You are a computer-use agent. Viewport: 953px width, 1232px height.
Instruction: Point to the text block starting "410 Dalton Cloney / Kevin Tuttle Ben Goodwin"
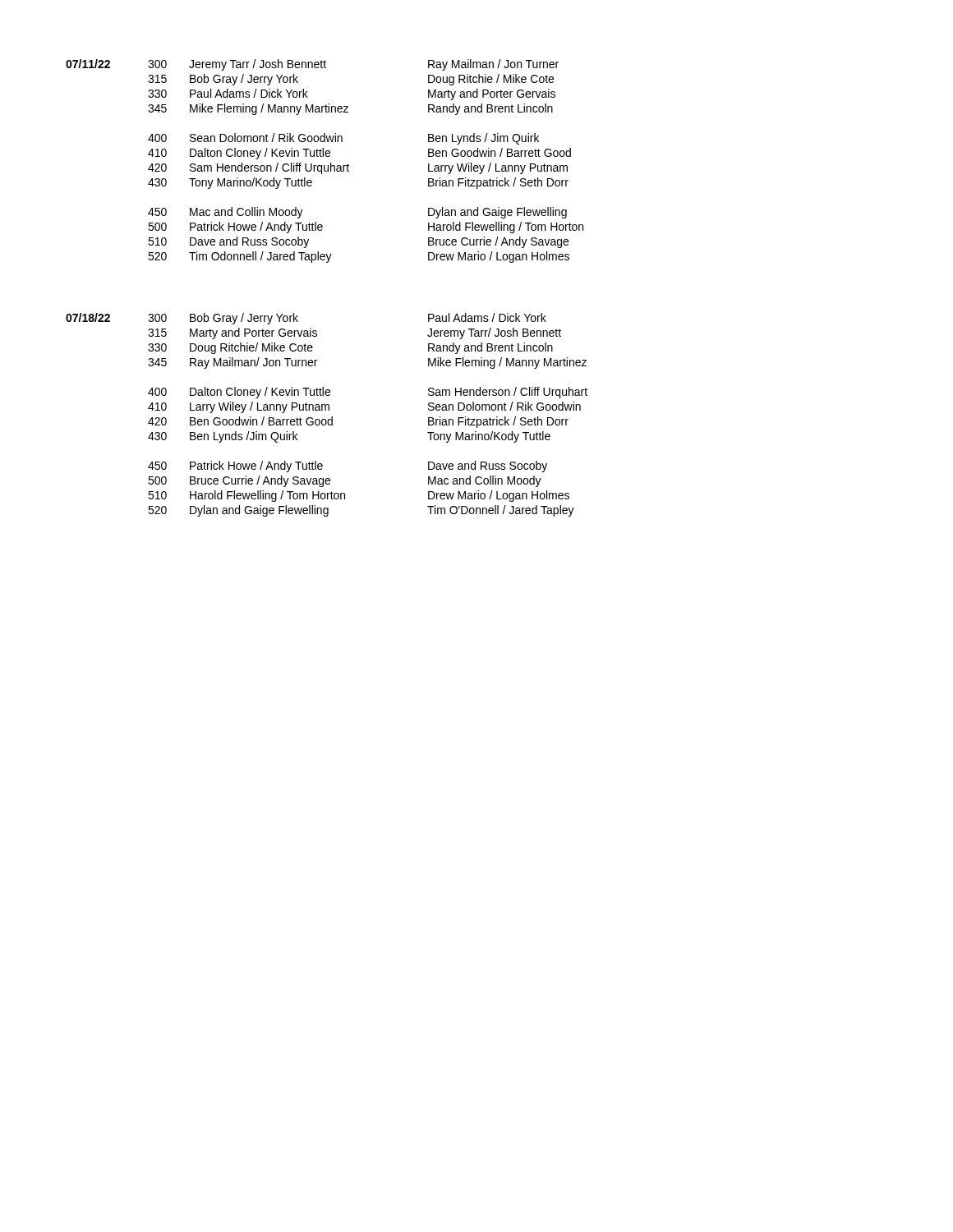[x=255, y=153]
